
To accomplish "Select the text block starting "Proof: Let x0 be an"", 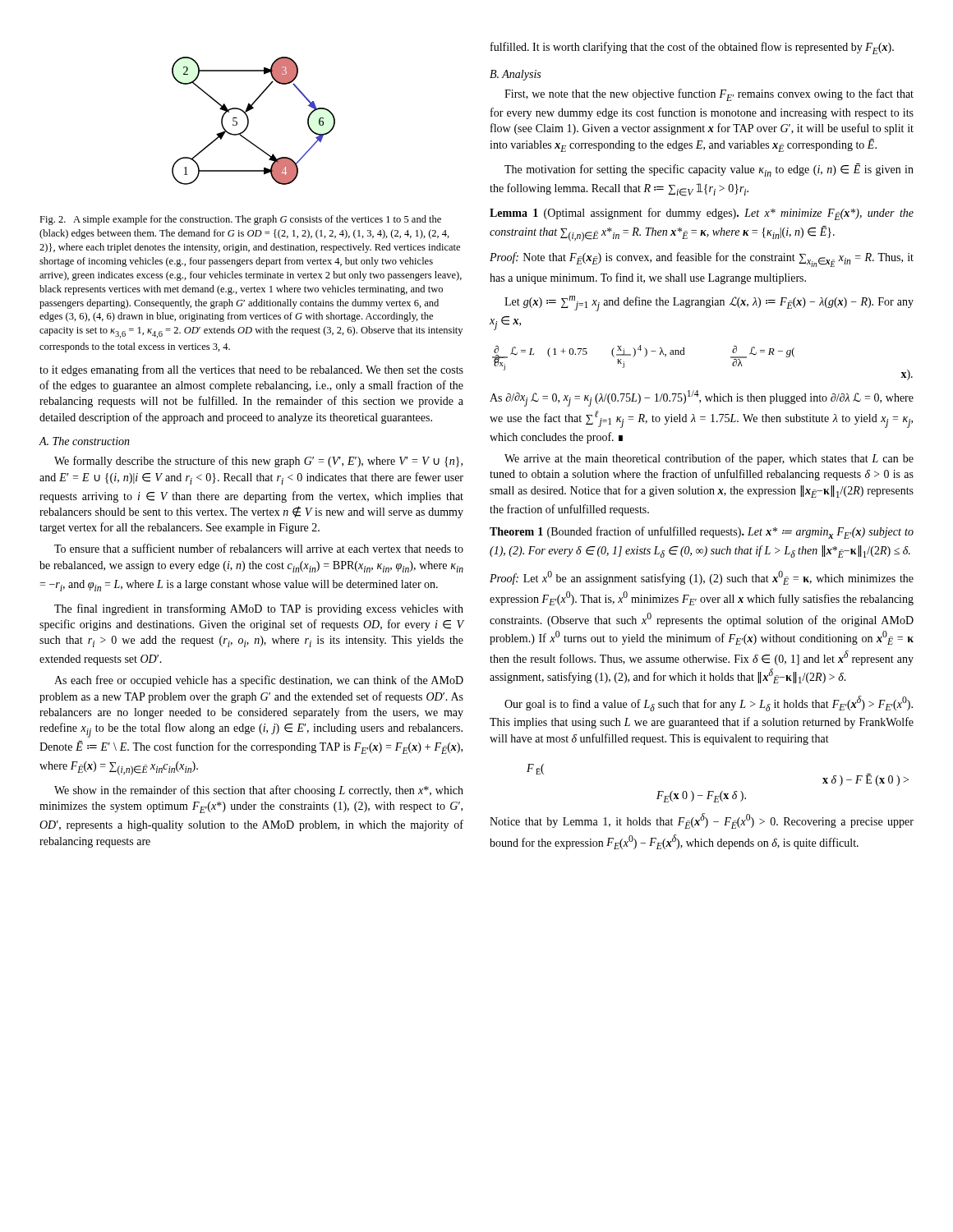I will click(702, 657).
